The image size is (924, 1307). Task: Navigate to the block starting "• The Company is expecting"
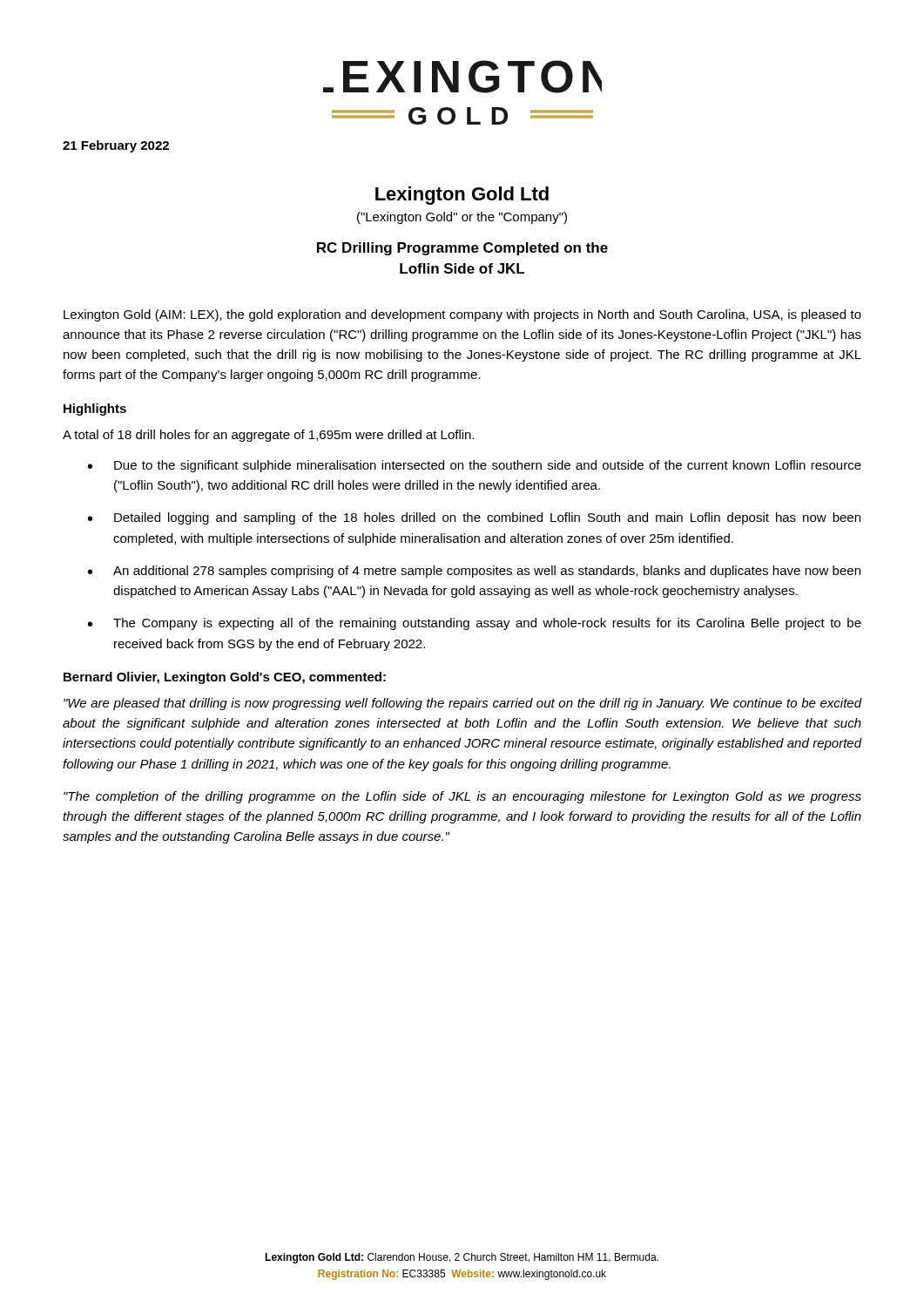[462, 633]
